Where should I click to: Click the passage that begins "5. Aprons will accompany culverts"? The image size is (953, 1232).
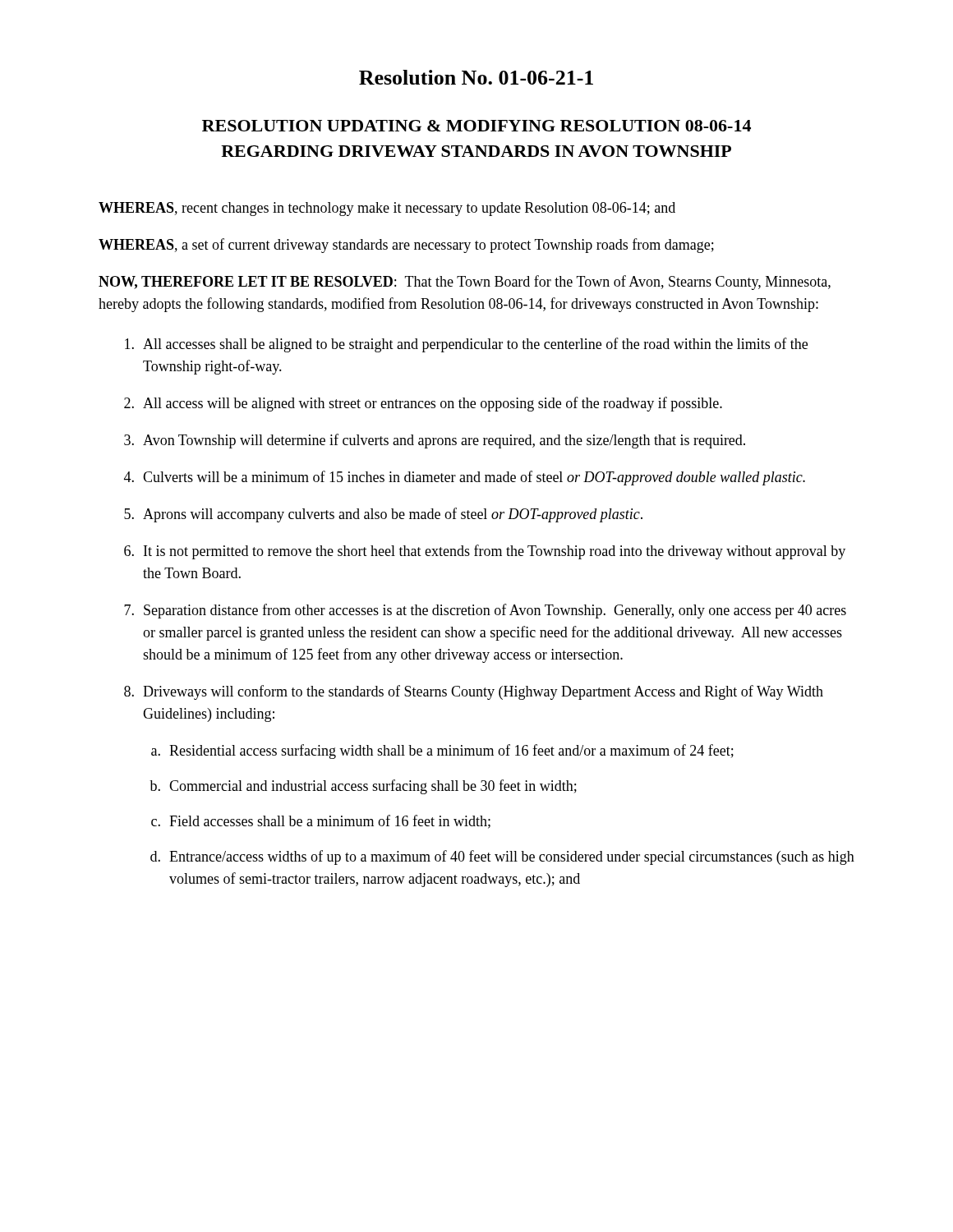476,514
